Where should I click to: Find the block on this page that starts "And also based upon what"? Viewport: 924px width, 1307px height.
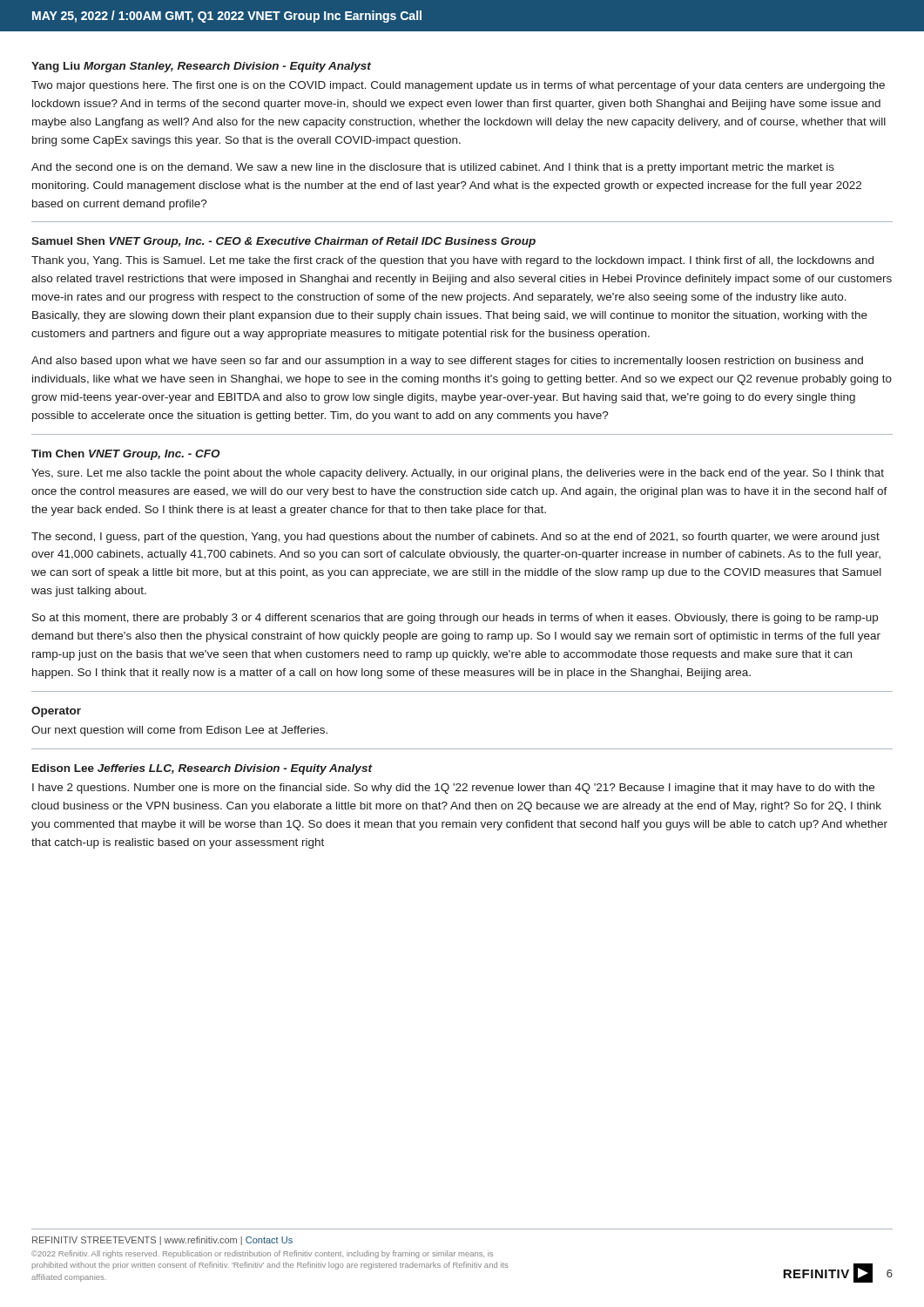[x=462, y=388]
